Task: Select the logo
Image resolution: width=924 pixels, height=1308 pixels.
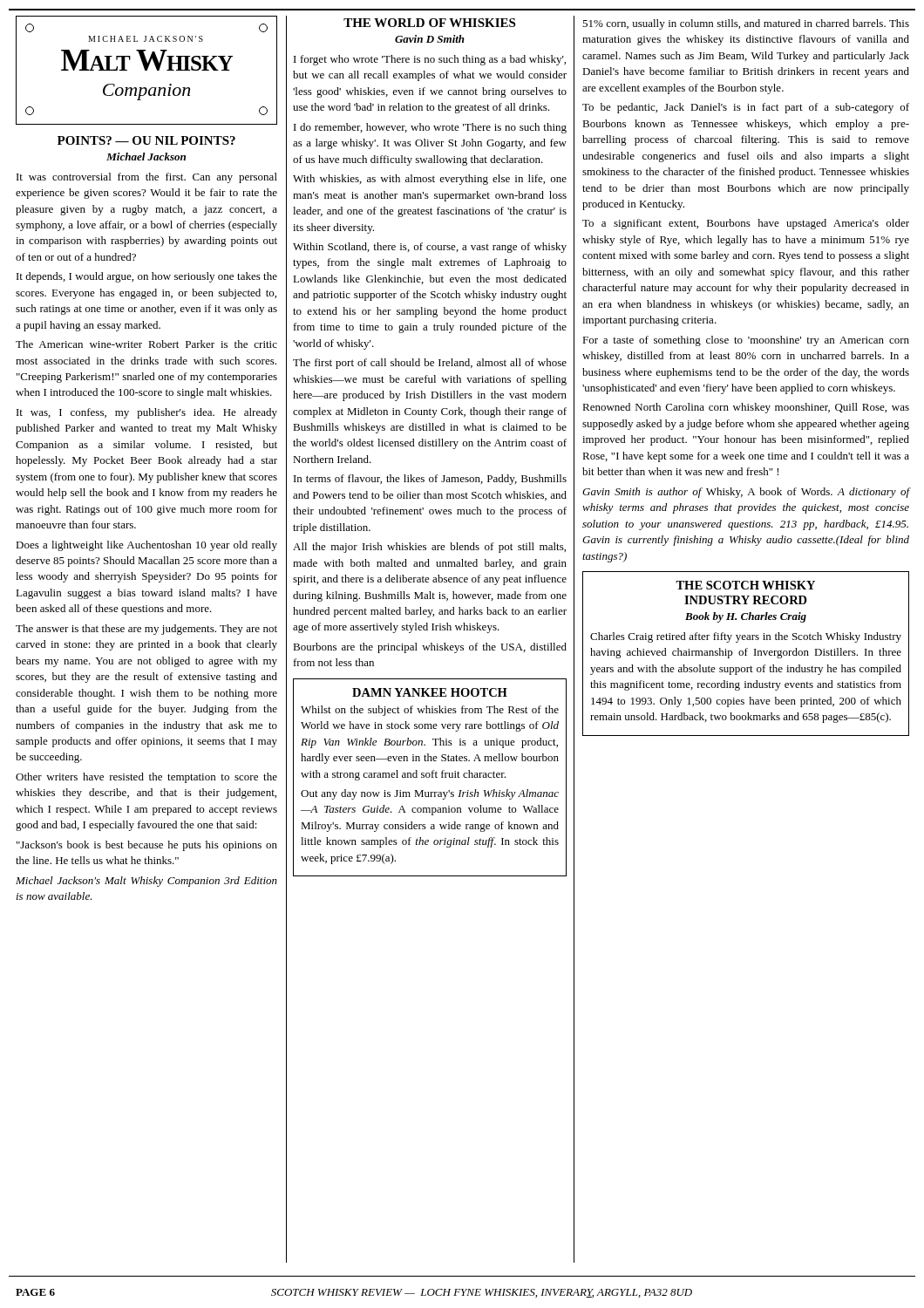Action: click(146, 70)
